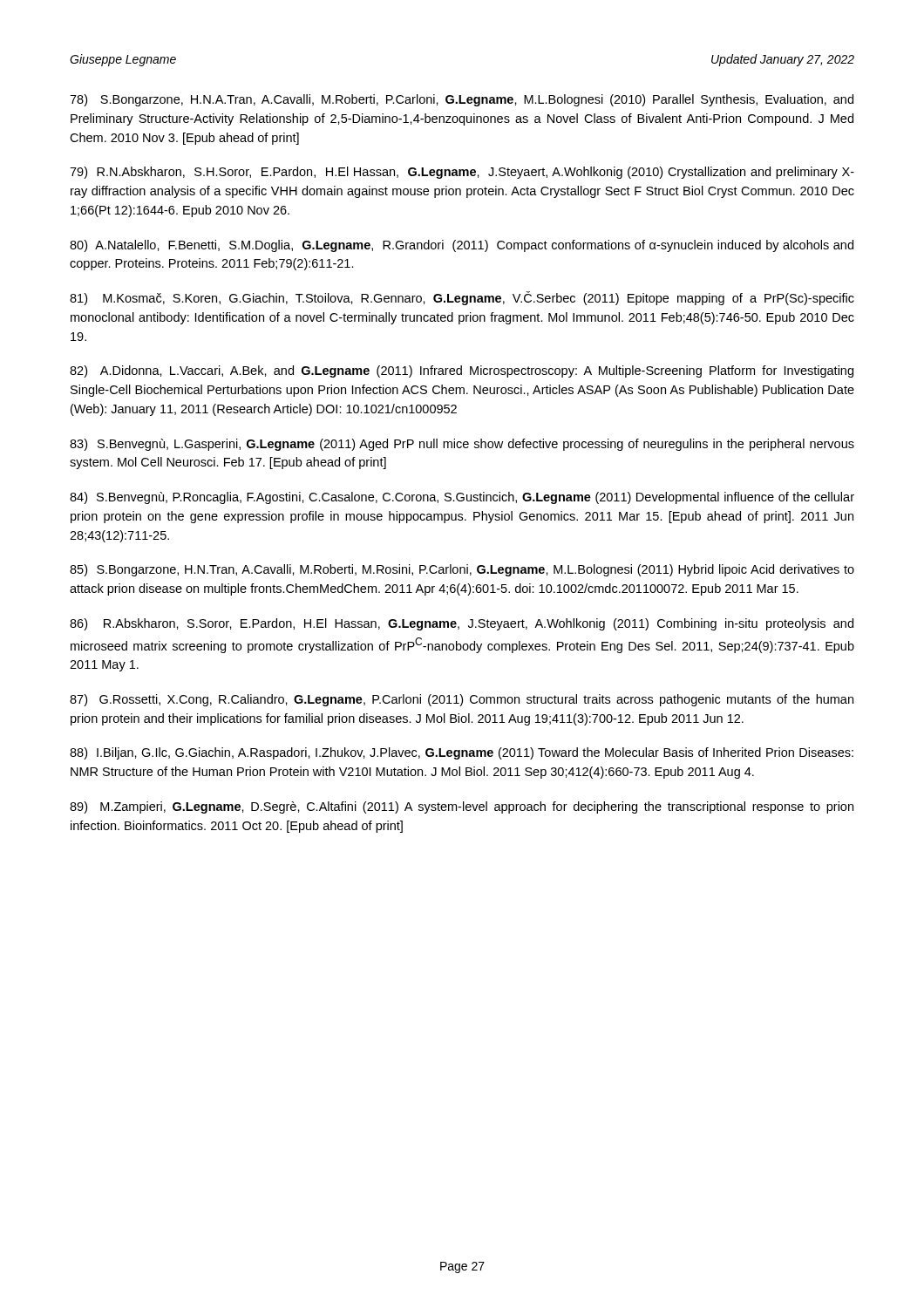Select the passage starting "88) I.Biljan, G.Ilc, G.Giachin, A.Raspadori, I.Zhukov, J.Plavec,"
This screenshot has width=924, height=1308.
pyautogui.click(x=462, y=762)
